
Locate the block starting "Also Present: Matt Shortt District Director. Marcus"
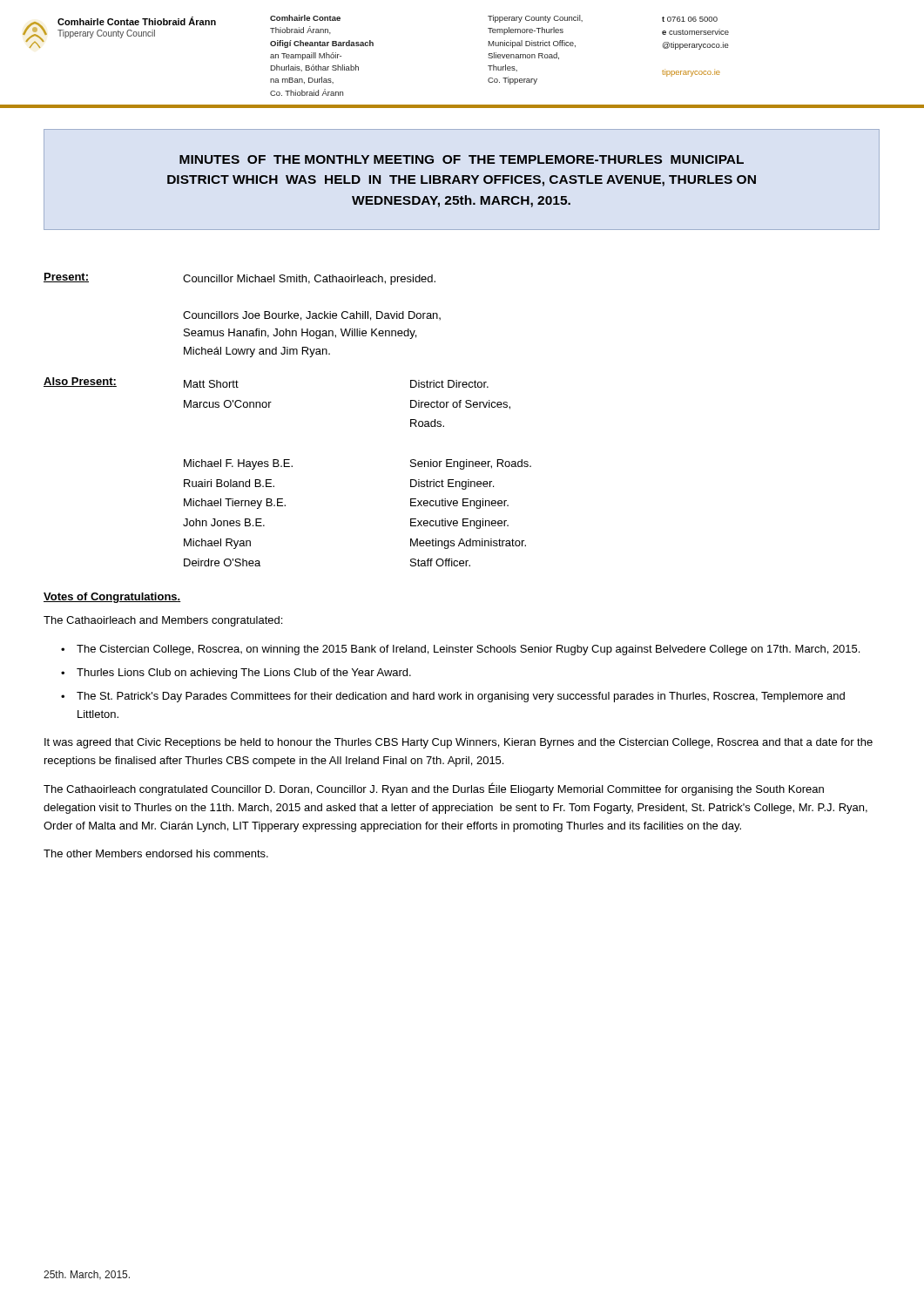coord(462,474)
